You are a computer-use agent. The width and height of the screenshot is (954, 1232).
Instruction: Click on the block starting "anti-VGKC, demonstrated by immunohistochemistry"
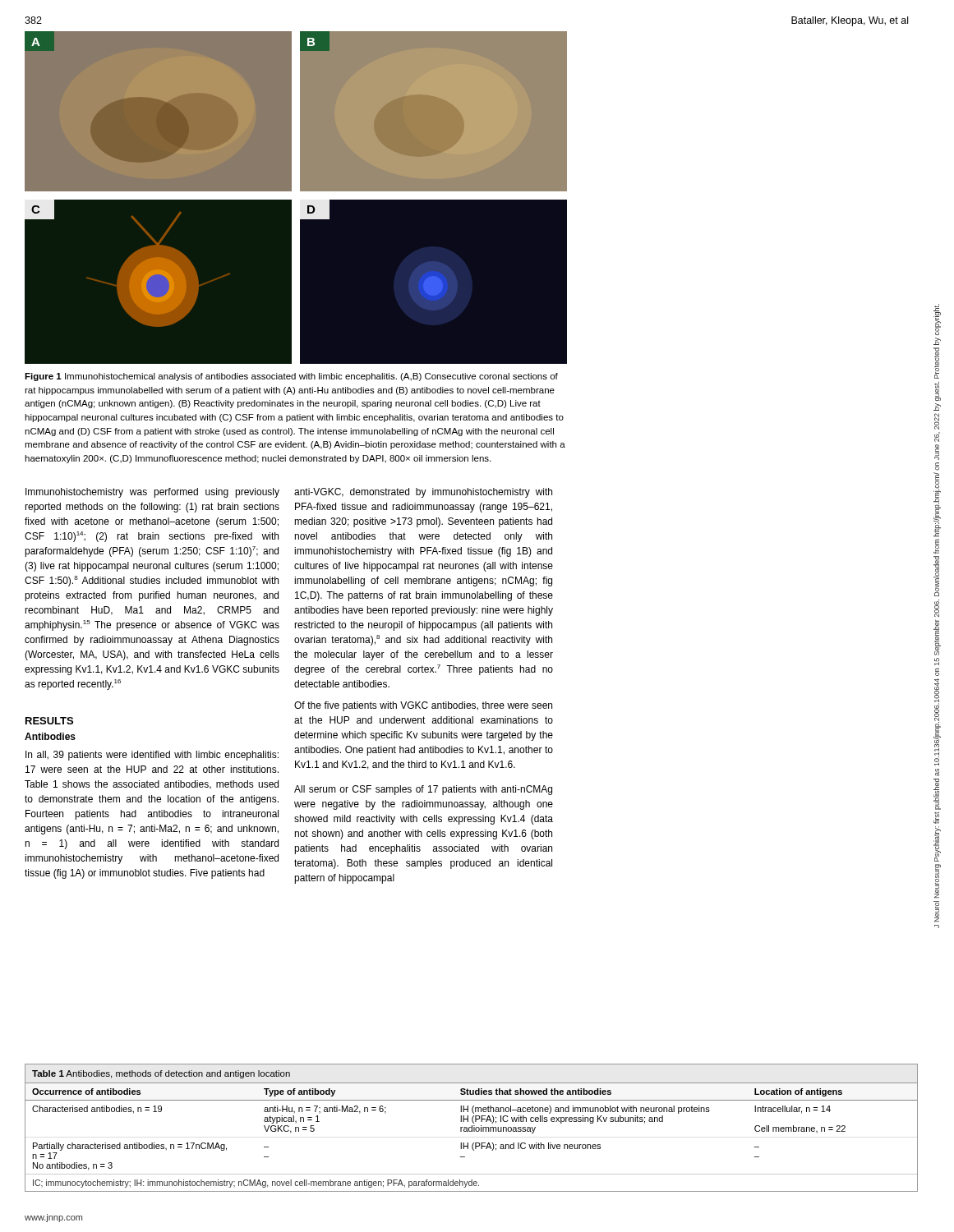(424, 588)
